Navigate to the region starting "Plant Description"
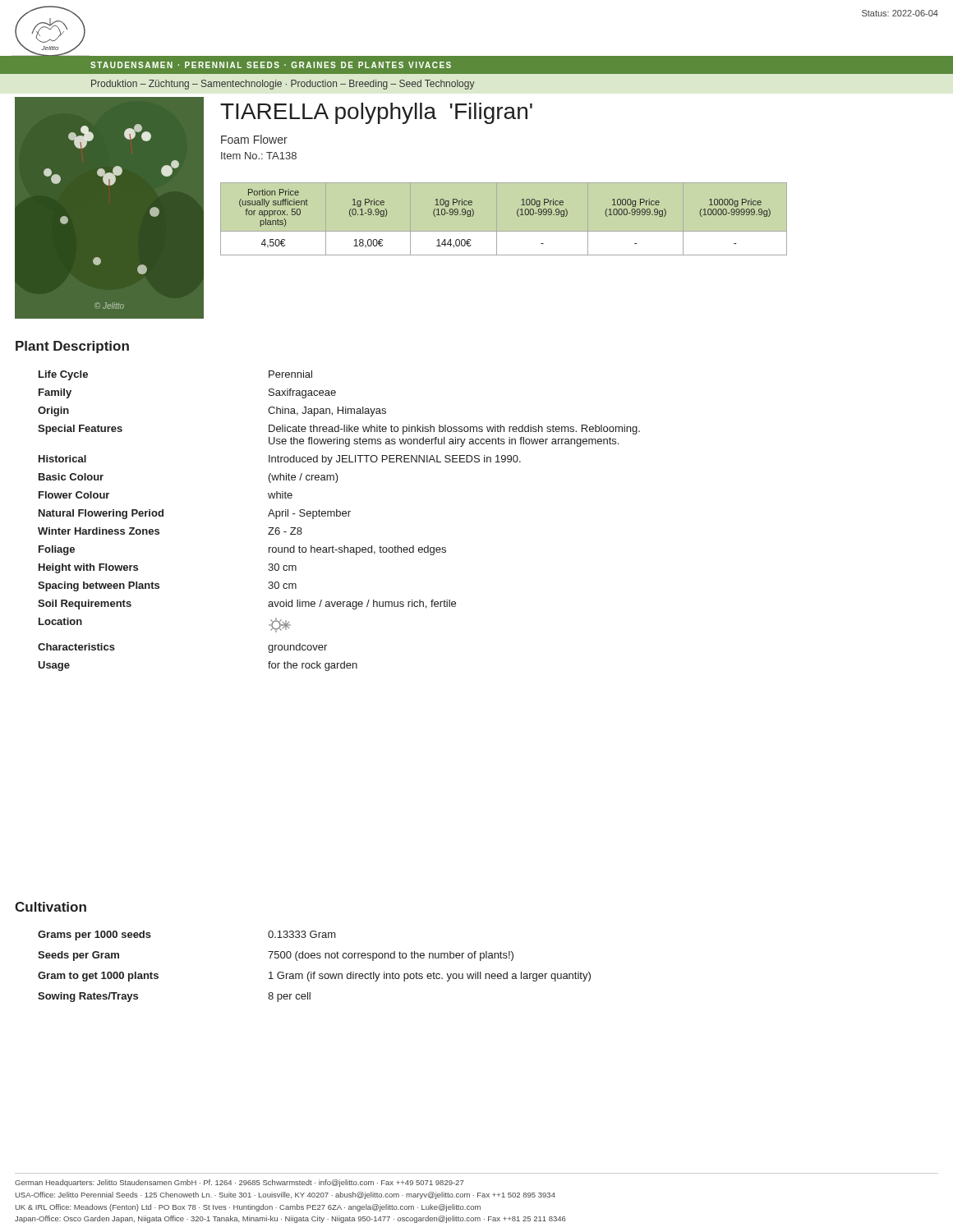This screenshot has height=1232, width=953. click(72, 346)
